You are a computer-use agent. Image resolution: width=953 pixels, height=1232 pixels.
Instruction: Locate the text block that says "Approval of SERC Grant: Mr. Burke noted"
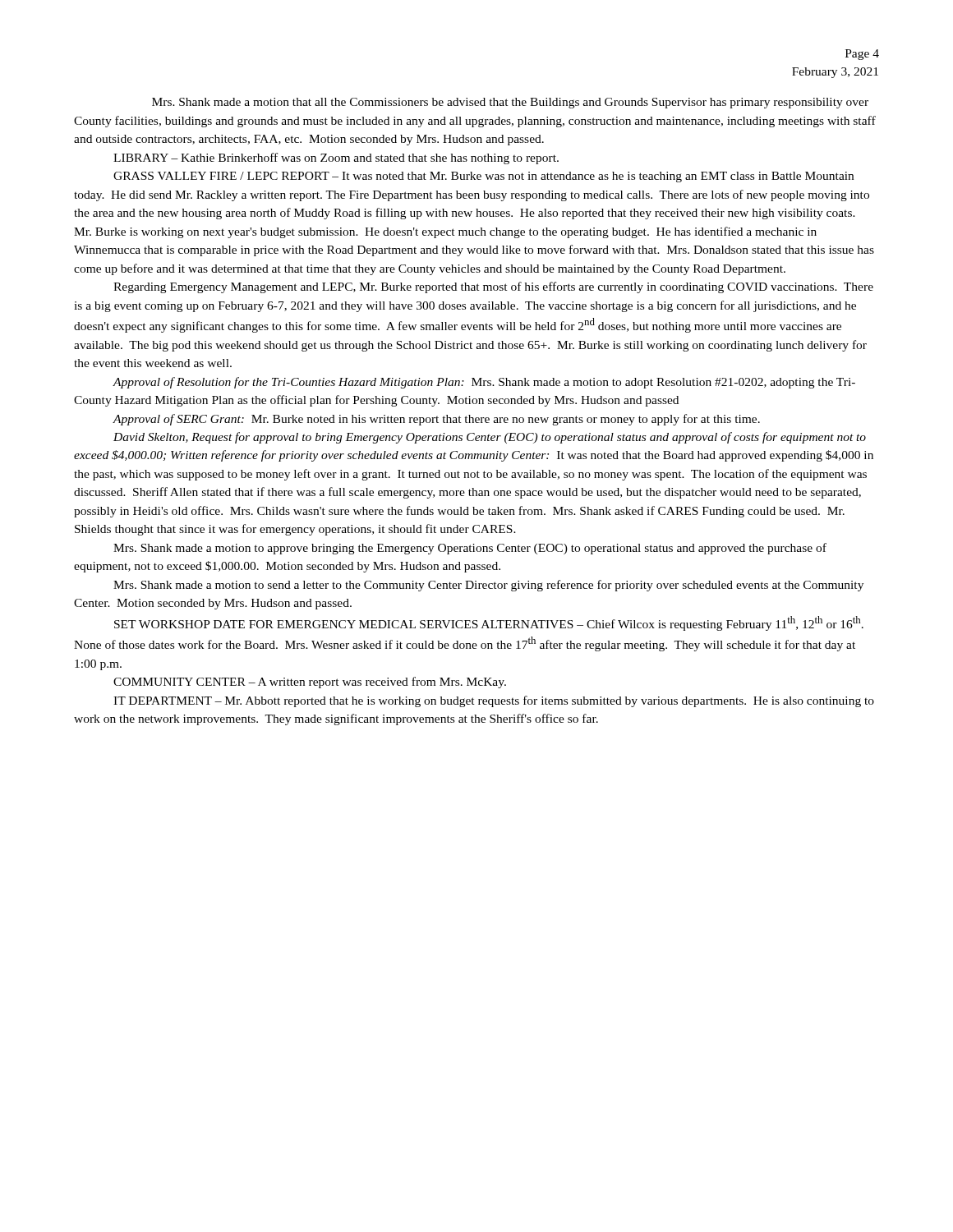coord(476,419)
